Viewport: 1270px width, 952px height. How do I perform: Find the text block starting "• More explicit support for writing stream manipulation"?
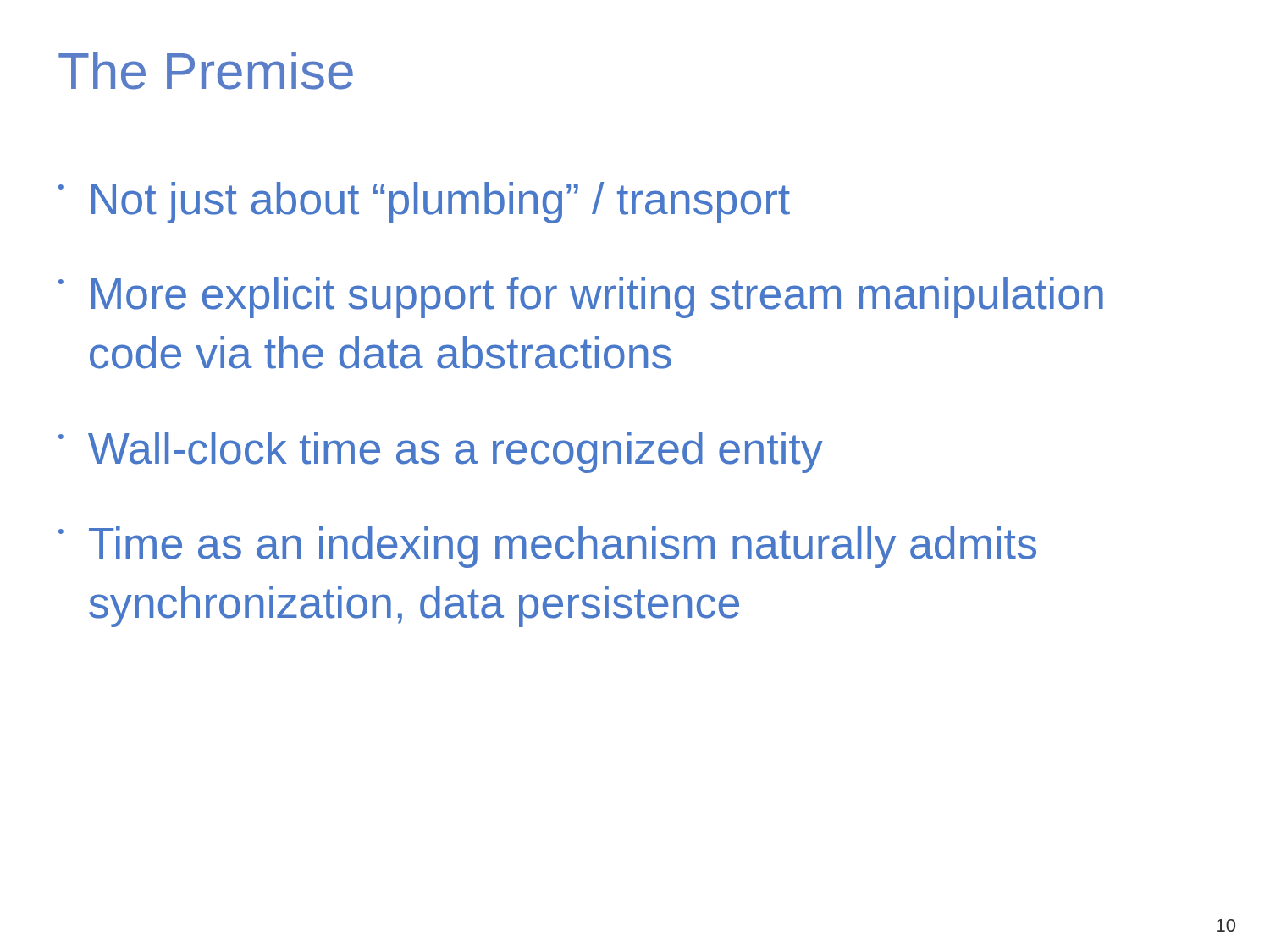[630, 324]
